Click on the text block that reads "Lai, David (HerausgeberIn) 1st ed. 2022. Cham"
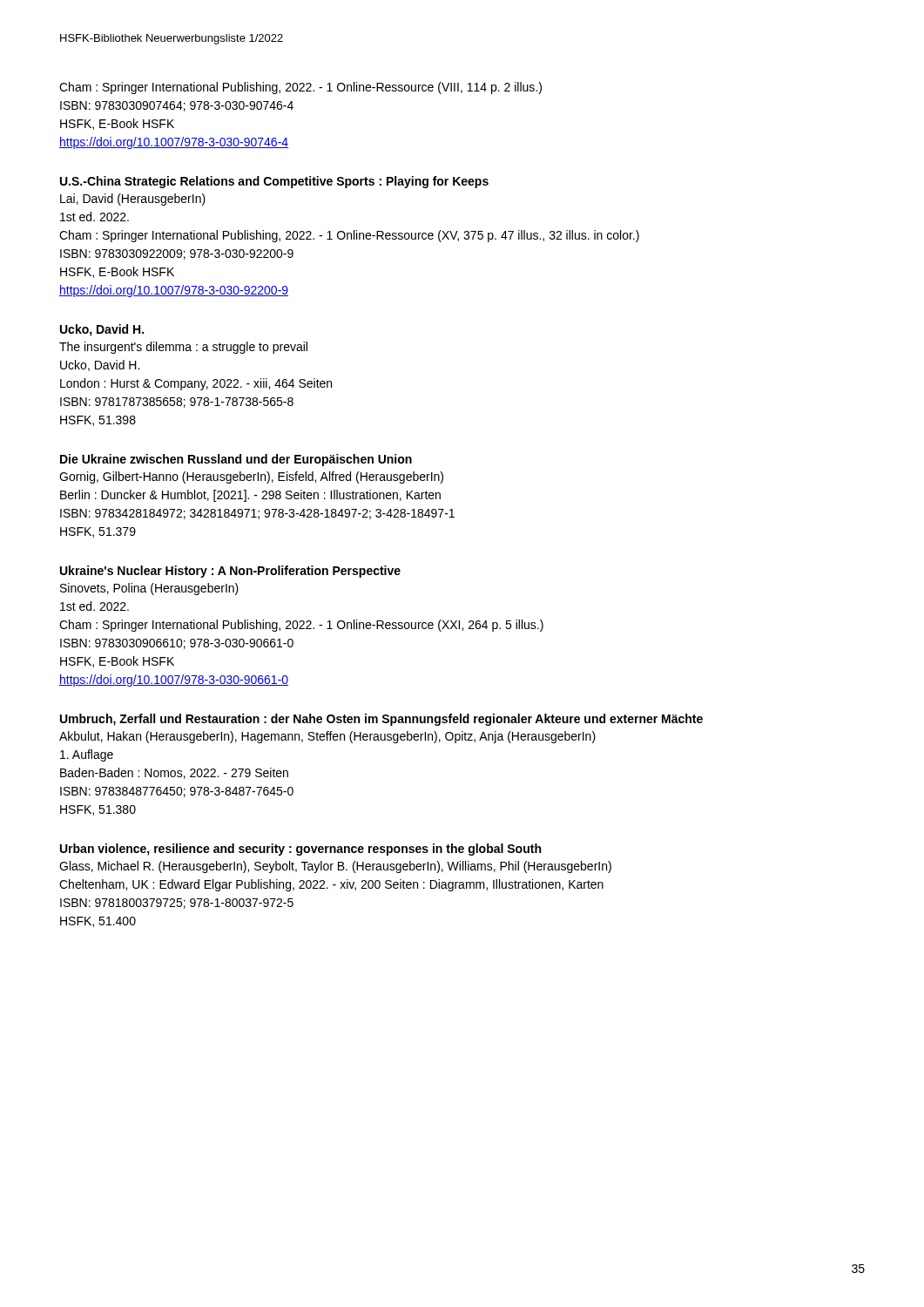The image size is (924, 1307). tap(462, 245)
